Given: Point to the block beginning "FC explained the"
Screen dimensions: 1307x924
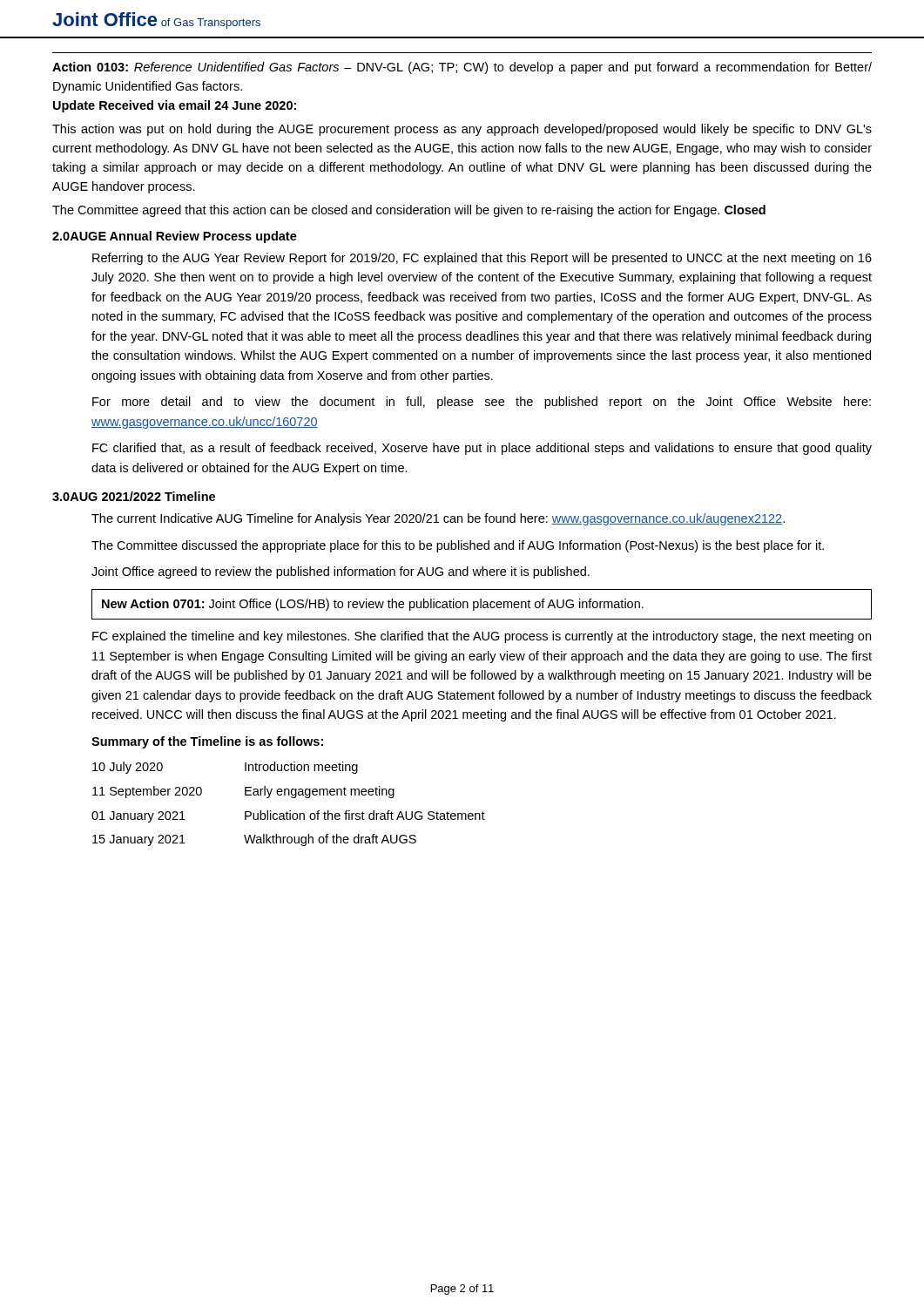Looking at the screenshot, I should pyautogui.click(x=482, y=676).
